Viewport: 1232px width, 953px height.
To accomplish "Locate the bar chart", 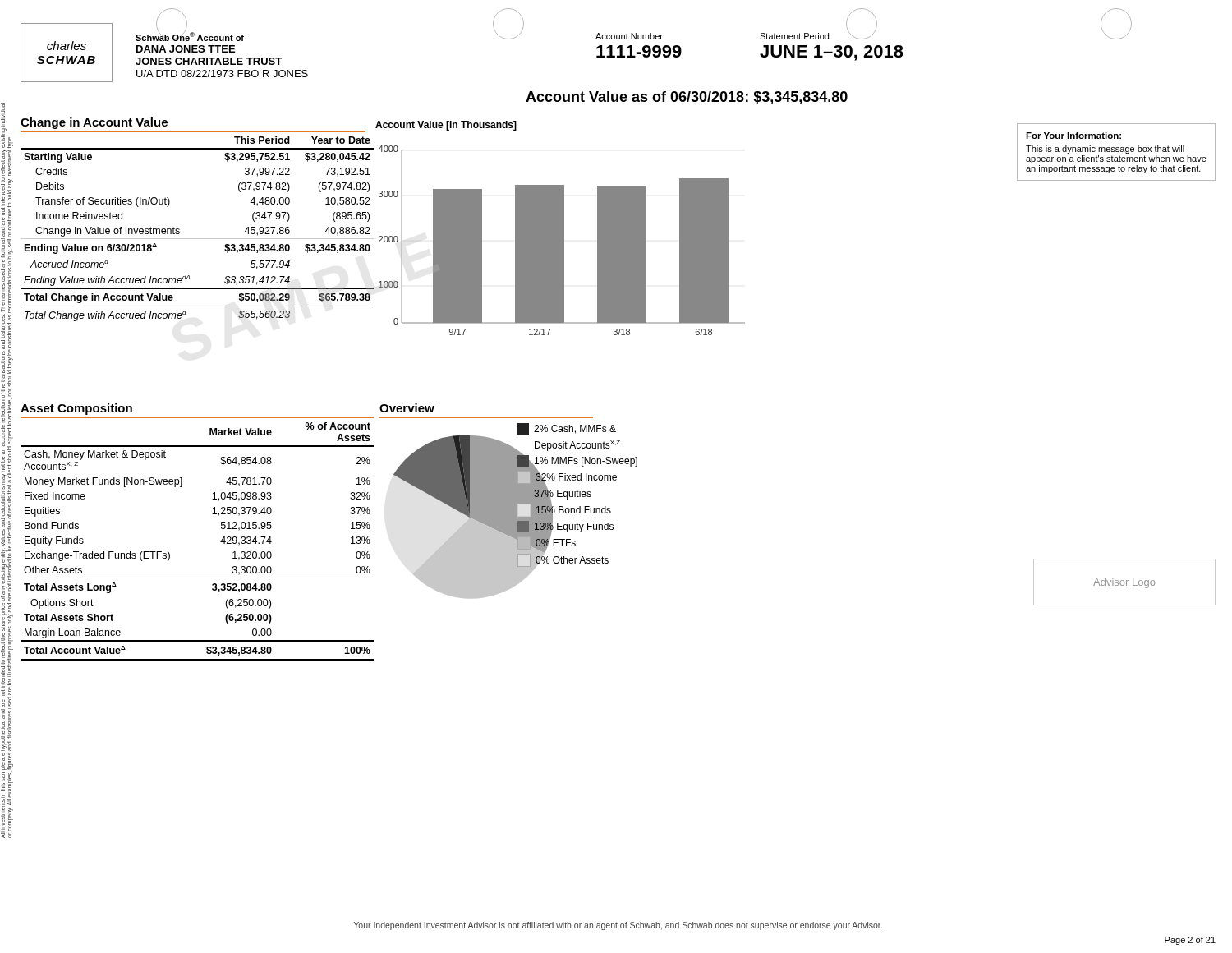I will (x=564, y=230).
